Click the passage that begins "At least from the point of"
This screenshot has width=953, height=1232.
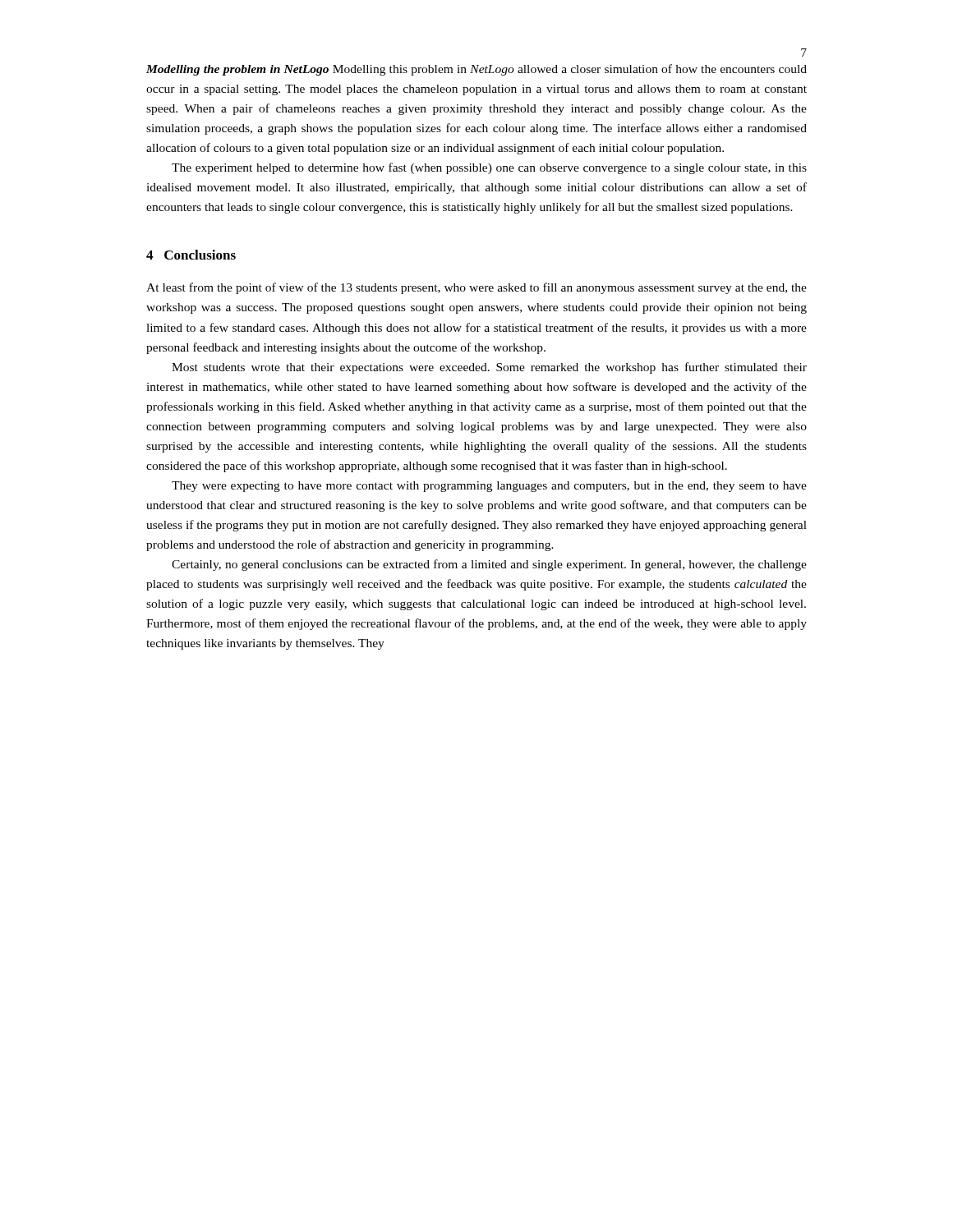[x=476, y=465]
